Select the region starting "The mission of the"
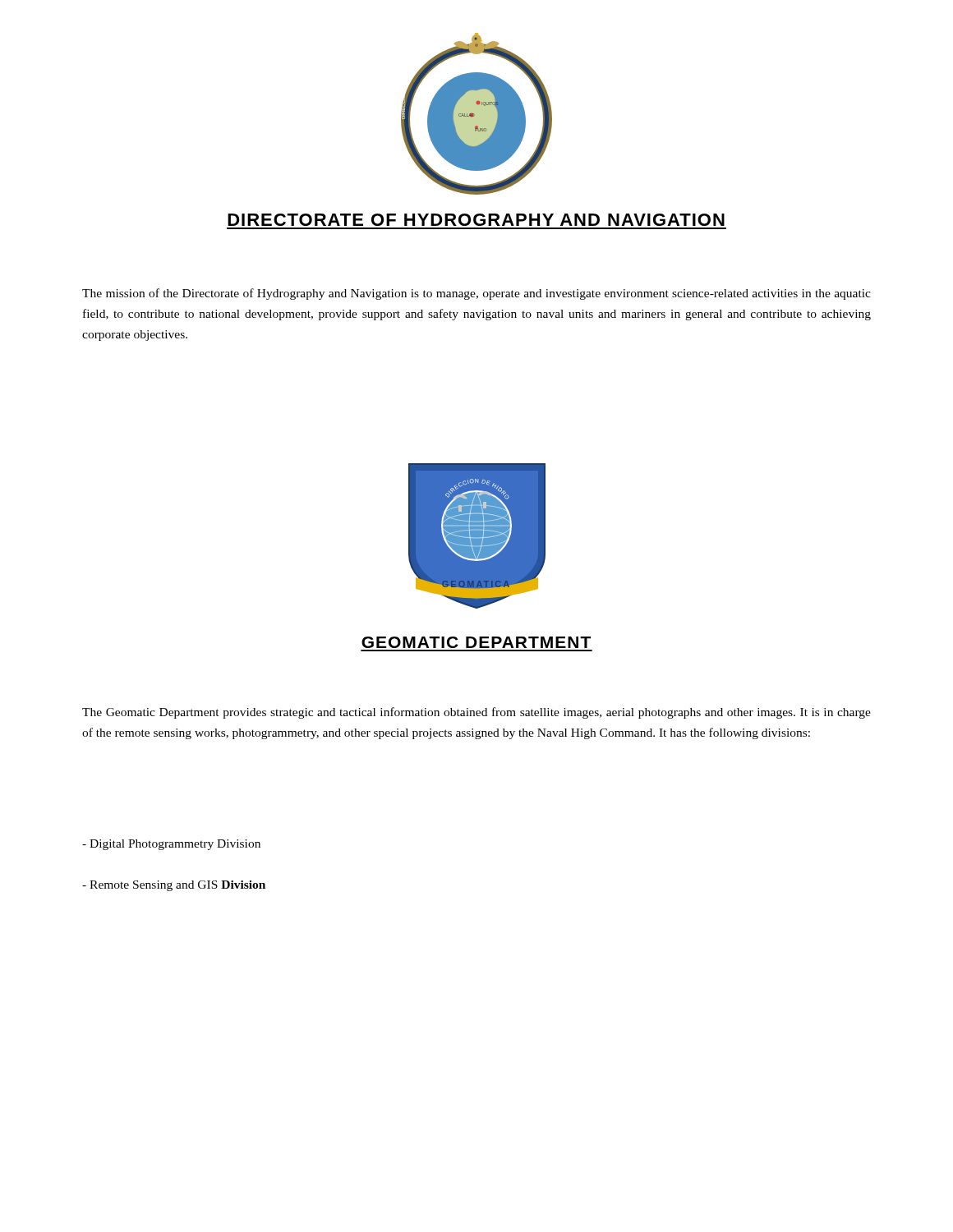 [x=476, y=314]
